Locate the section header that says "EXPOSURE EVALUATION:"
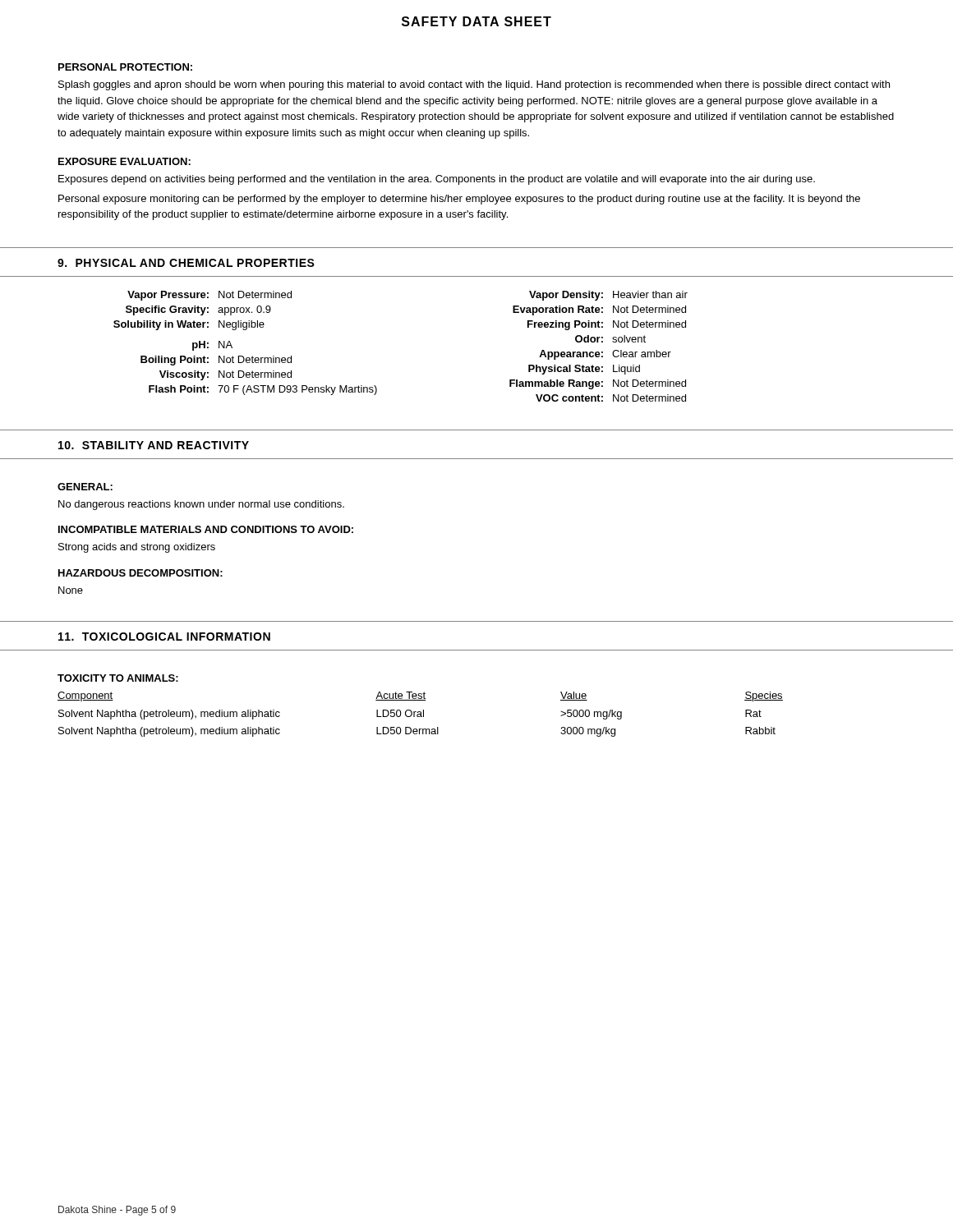Screen dimensions: 1232x953 tap(124, 161)
